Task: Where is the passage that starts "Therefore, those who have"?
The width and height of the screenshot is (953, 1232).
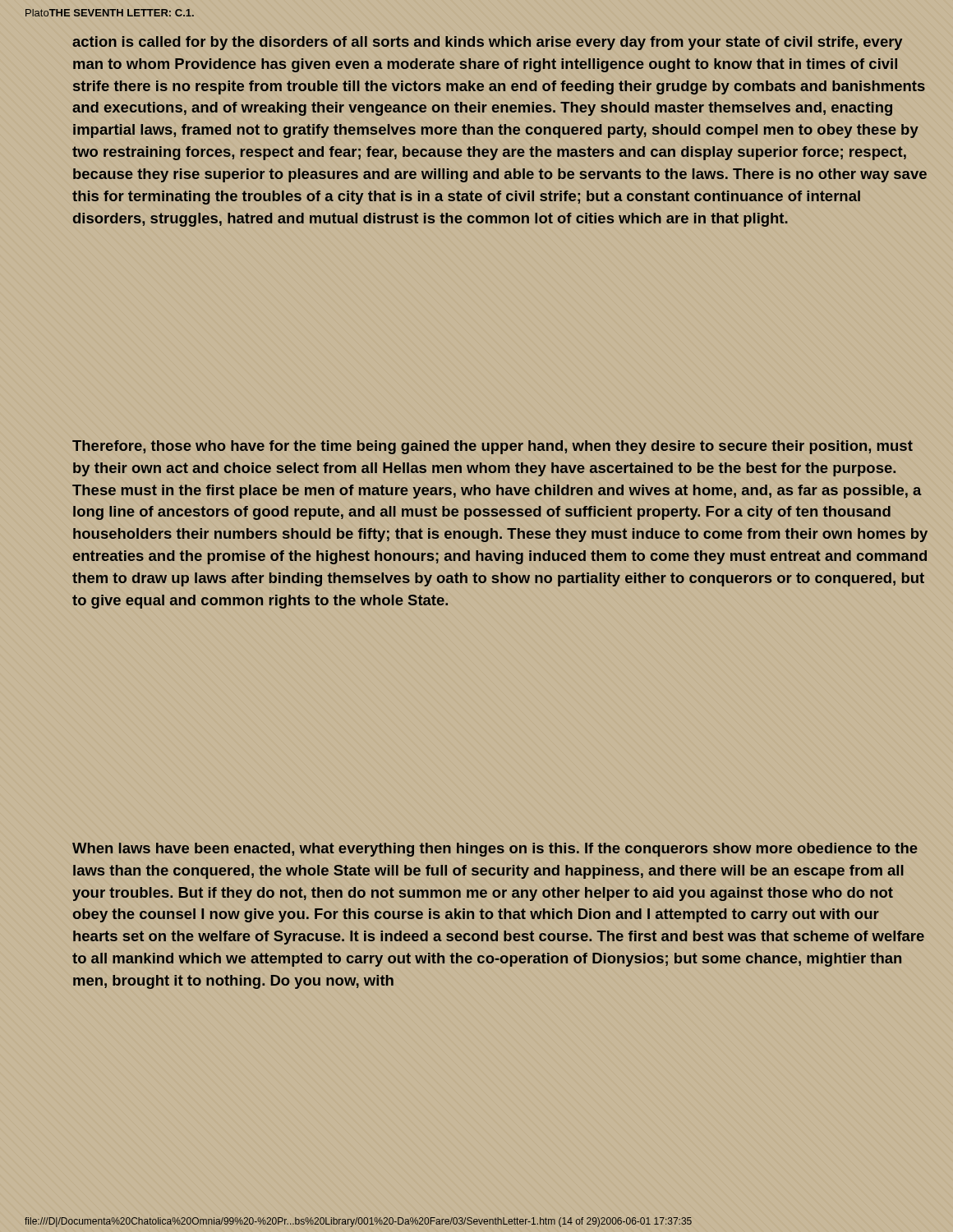Action: (x=500, y=523)
